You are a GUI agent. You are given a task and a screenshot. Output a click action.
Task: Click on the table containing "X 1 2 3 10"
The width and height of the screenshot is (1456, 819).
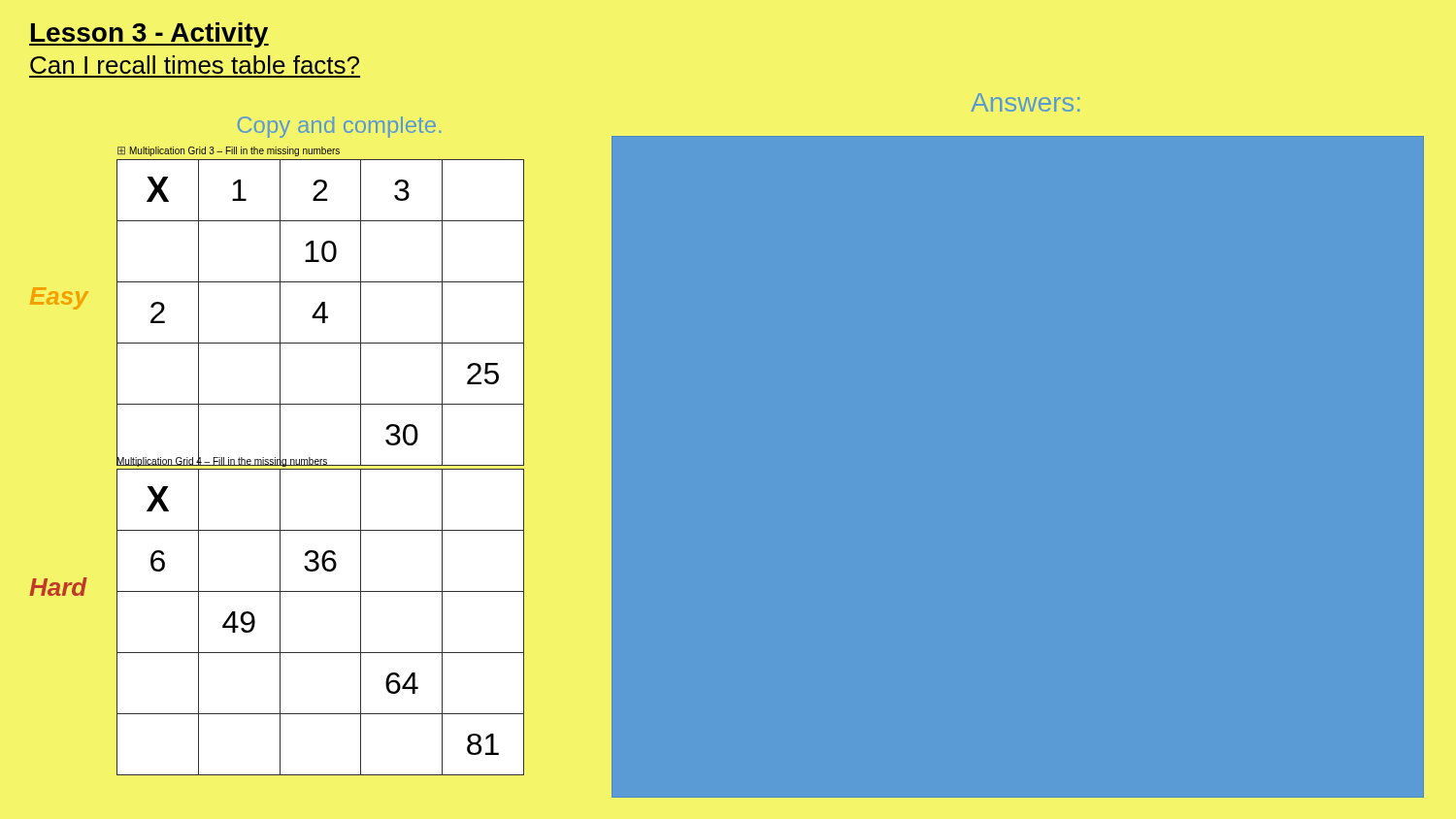330,312
